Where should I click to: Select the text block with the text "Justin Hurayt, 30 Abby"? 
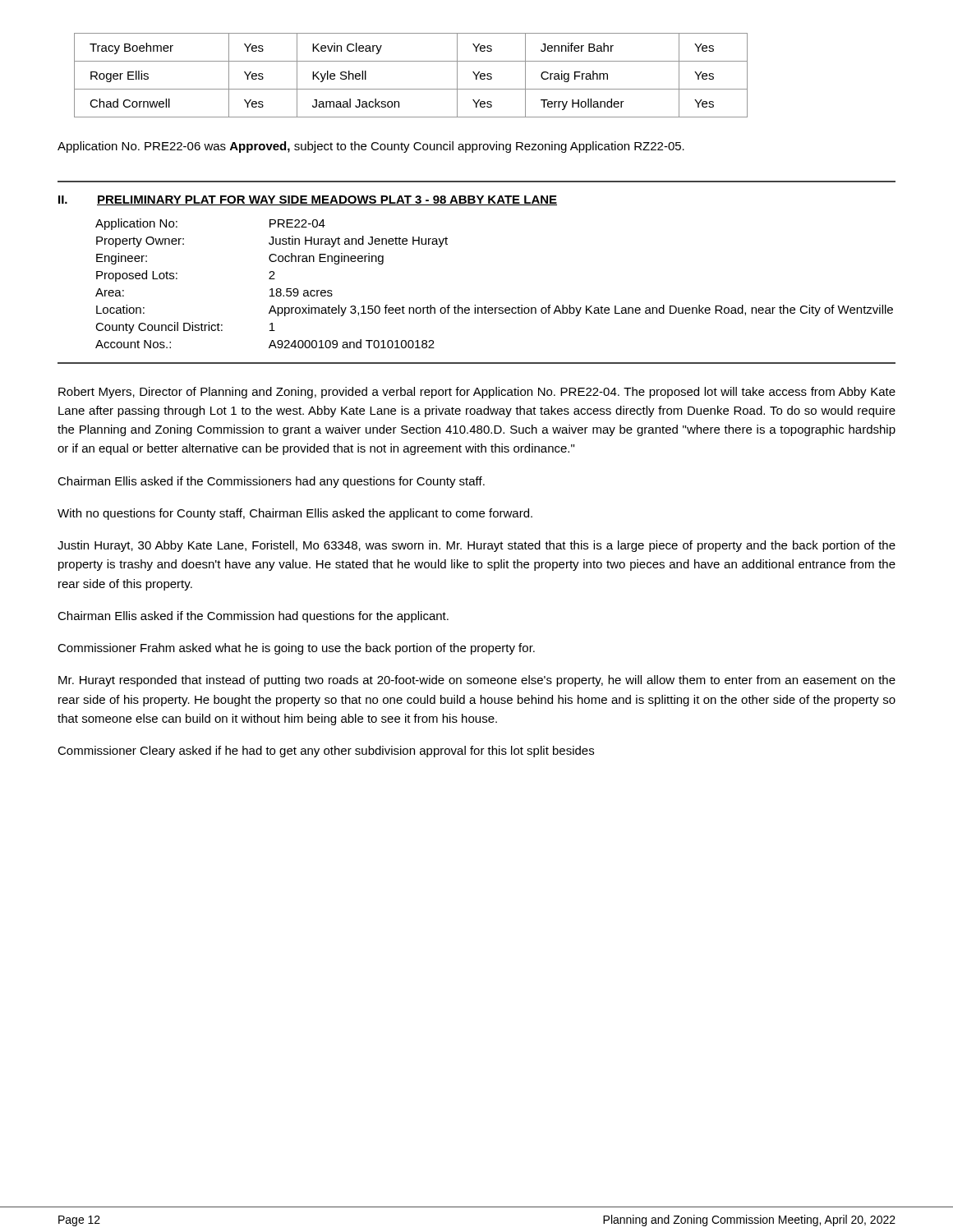476,564
